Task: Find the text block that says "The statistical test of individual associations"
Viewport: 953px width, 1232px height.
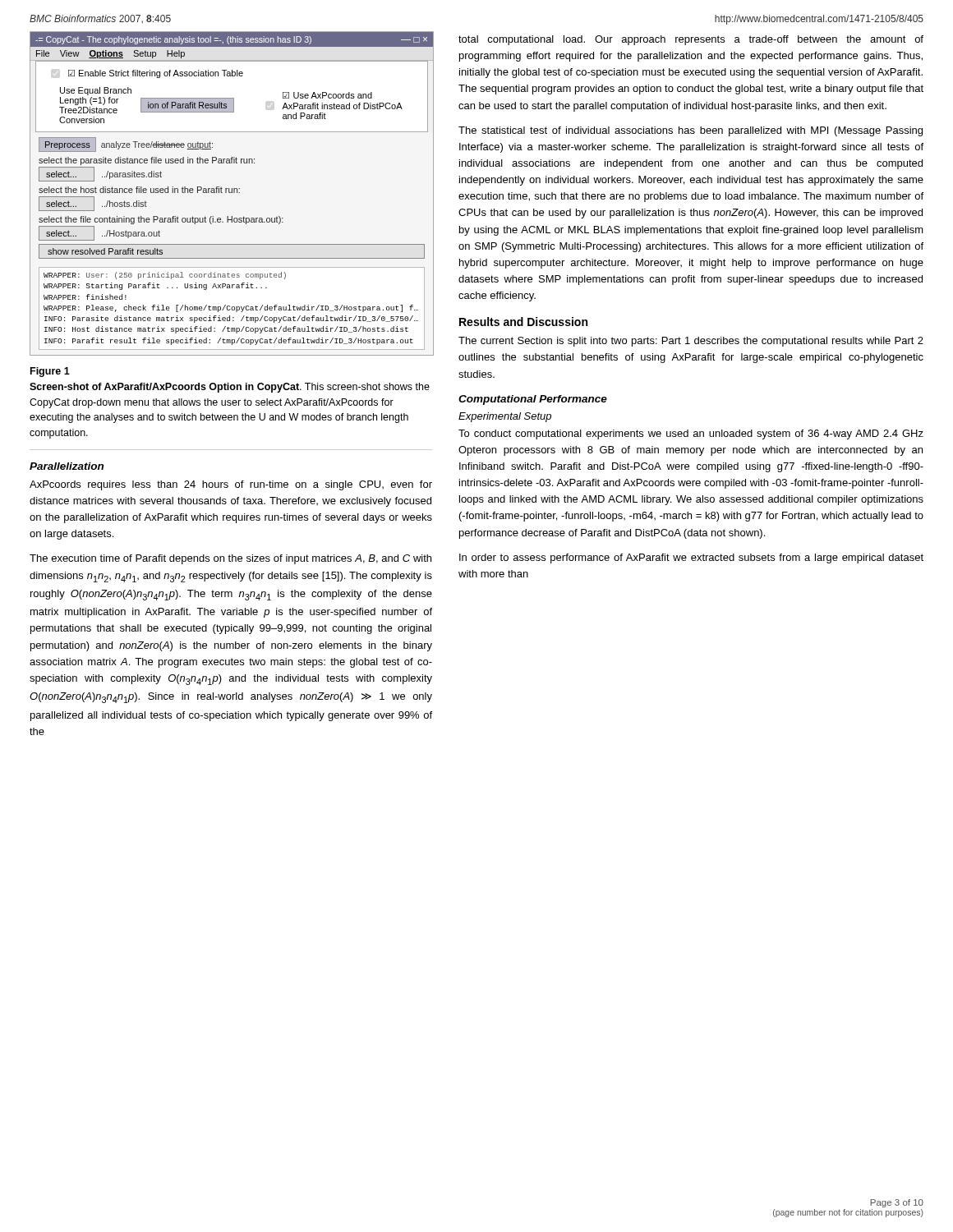Action: click(691, 213)
